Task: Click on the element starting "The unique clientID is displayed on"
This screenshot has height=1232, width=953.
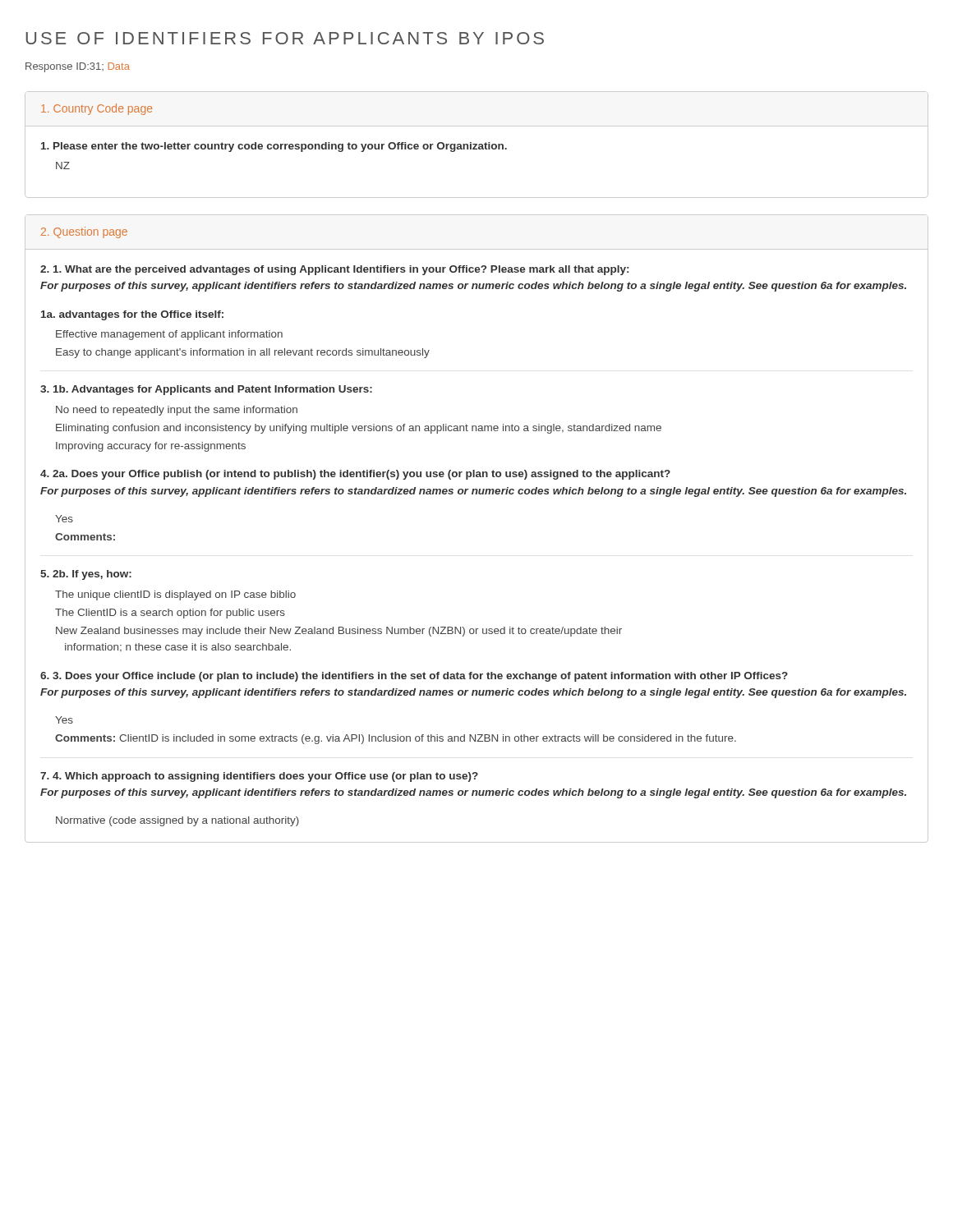Action: [x=175, y=595]
